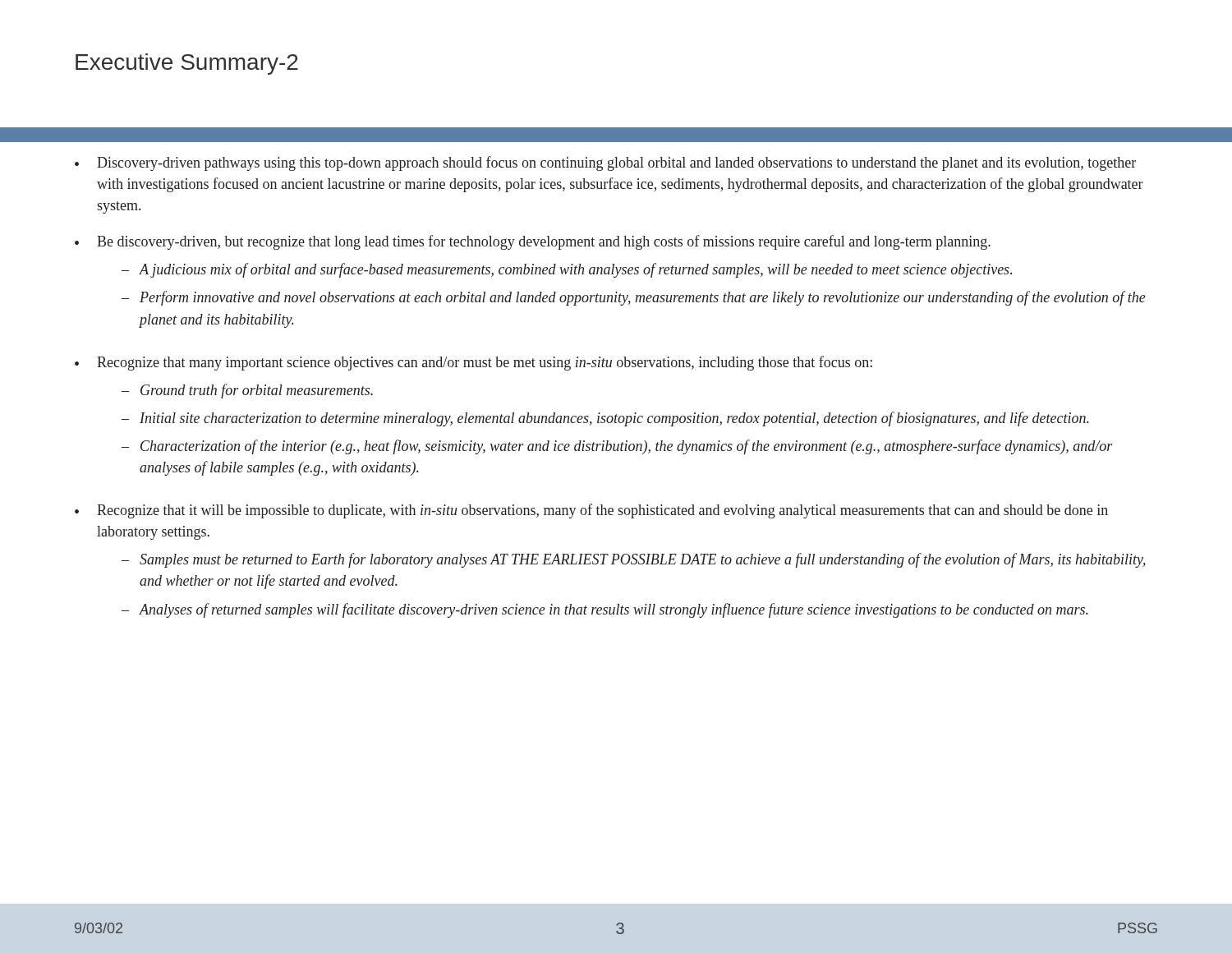Find the block on this page that starts "• Be discovery-driven, but"

point(616,284)
